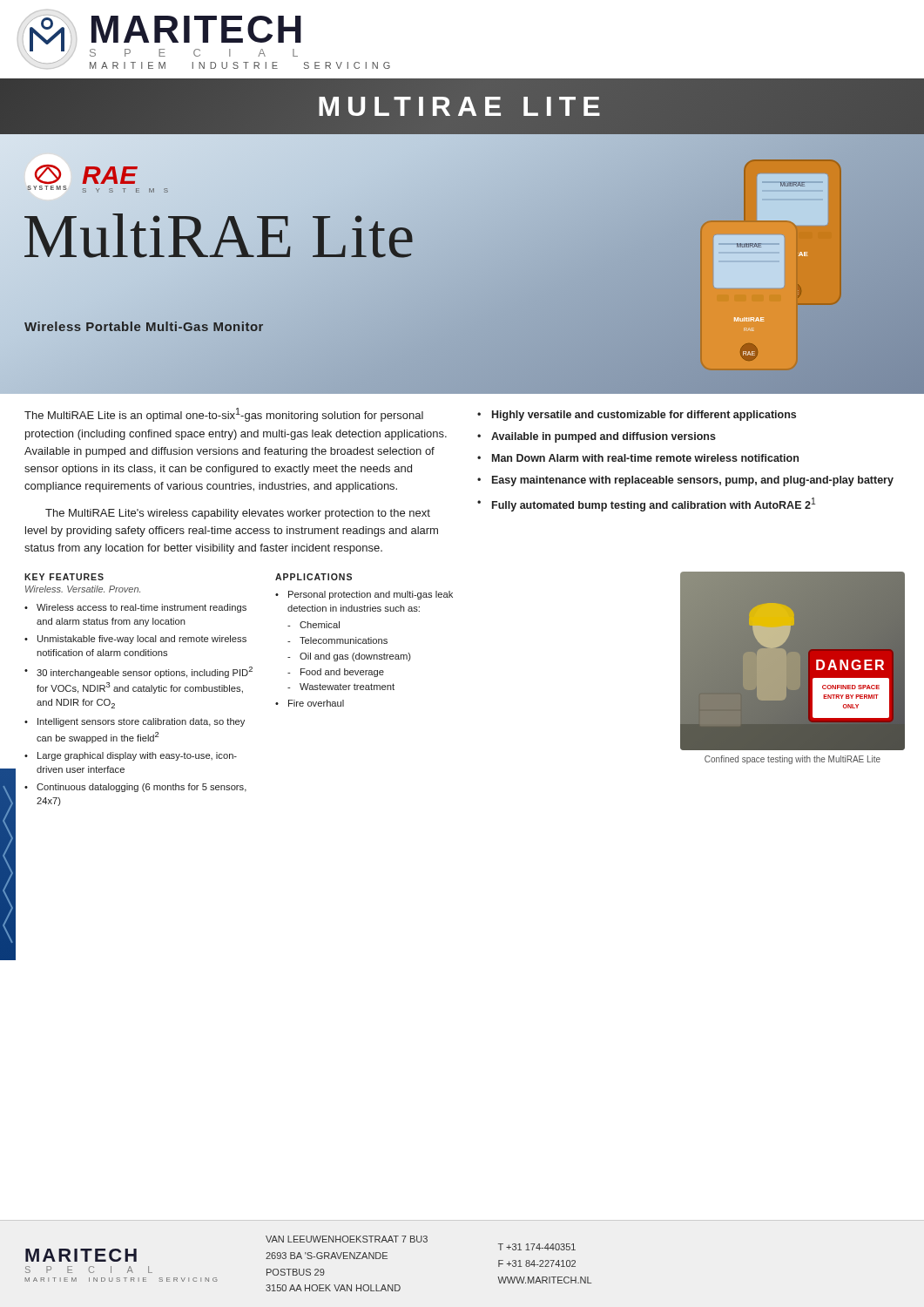
Task: Find the element starting "-Food and beverage"
Action: pos(336,672)
